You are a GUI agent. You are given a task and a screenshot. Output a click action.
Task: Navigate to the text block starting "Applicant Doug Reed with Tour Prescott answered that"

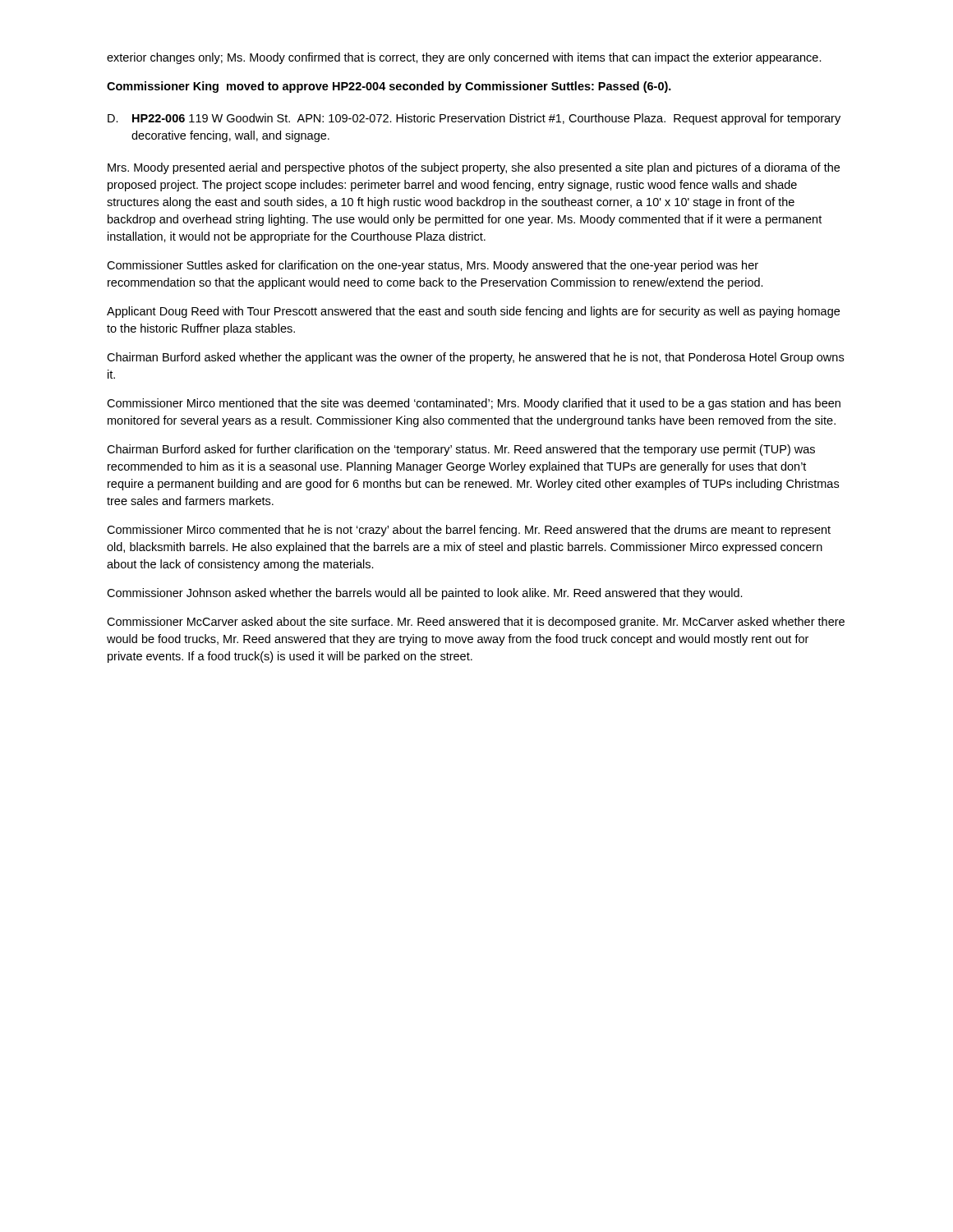[x=474, y=320]
